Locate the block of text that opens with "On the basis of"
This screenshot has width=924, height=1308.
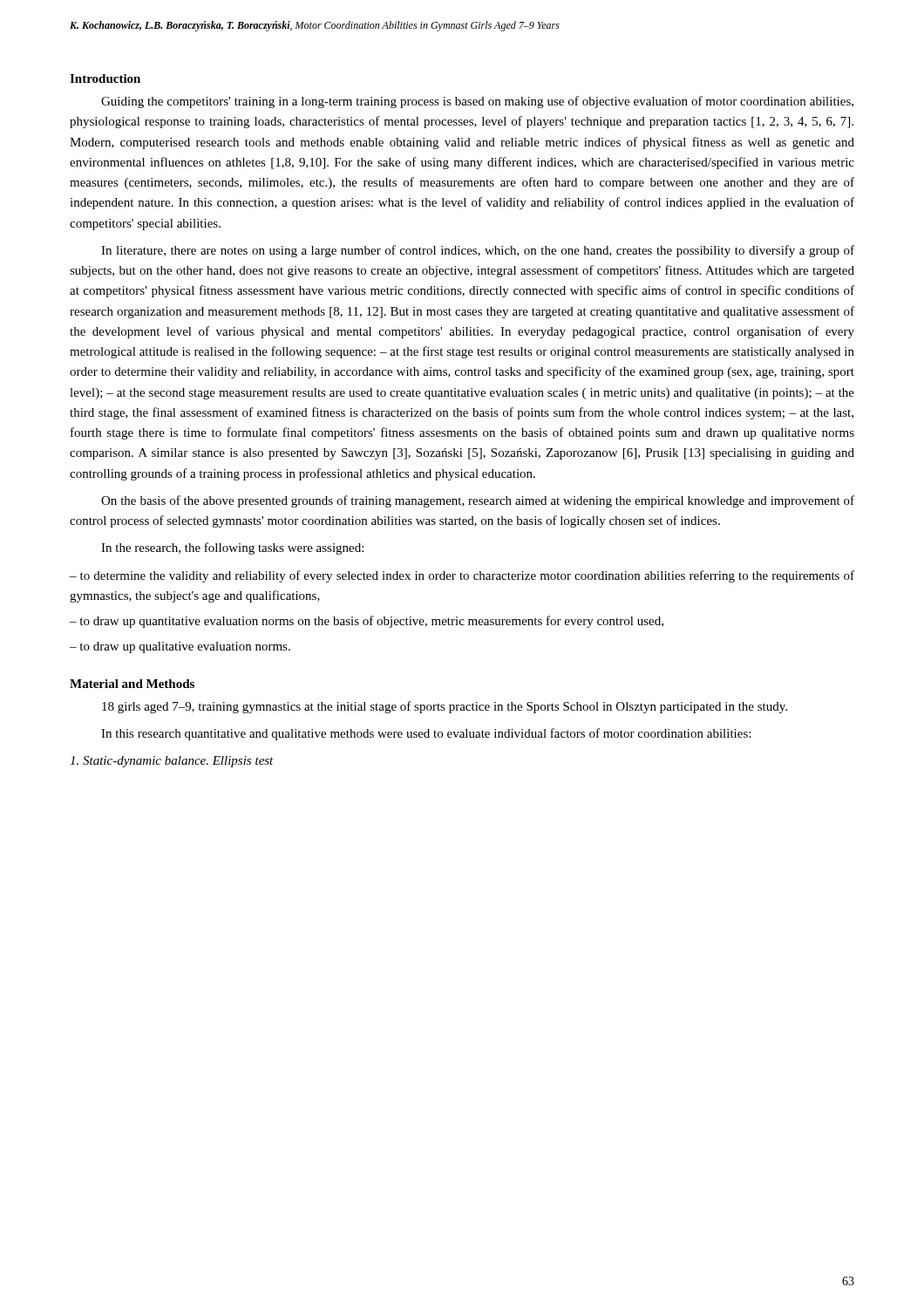tap(462, 510)
